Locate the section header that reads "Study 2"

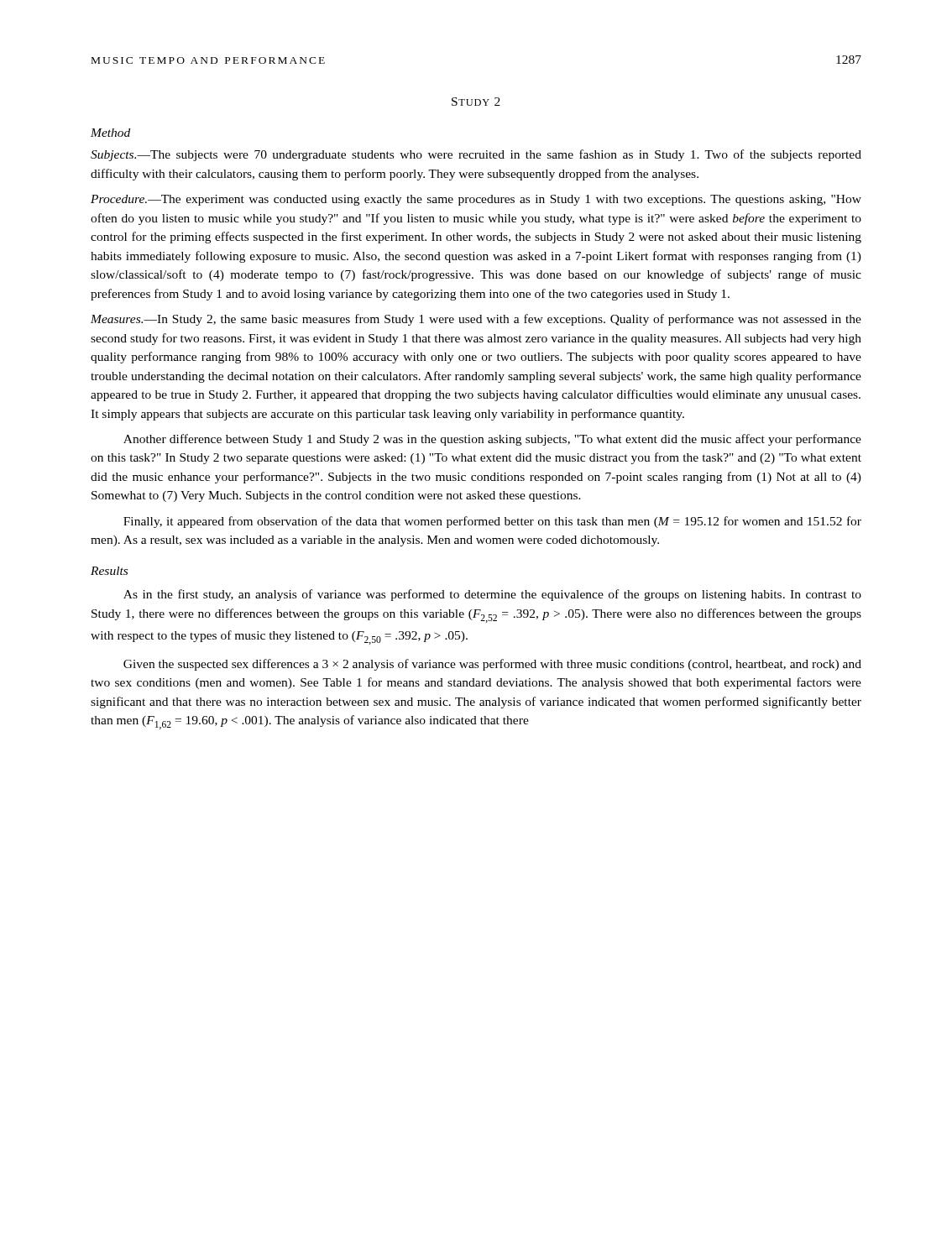(x=476, y=102)
